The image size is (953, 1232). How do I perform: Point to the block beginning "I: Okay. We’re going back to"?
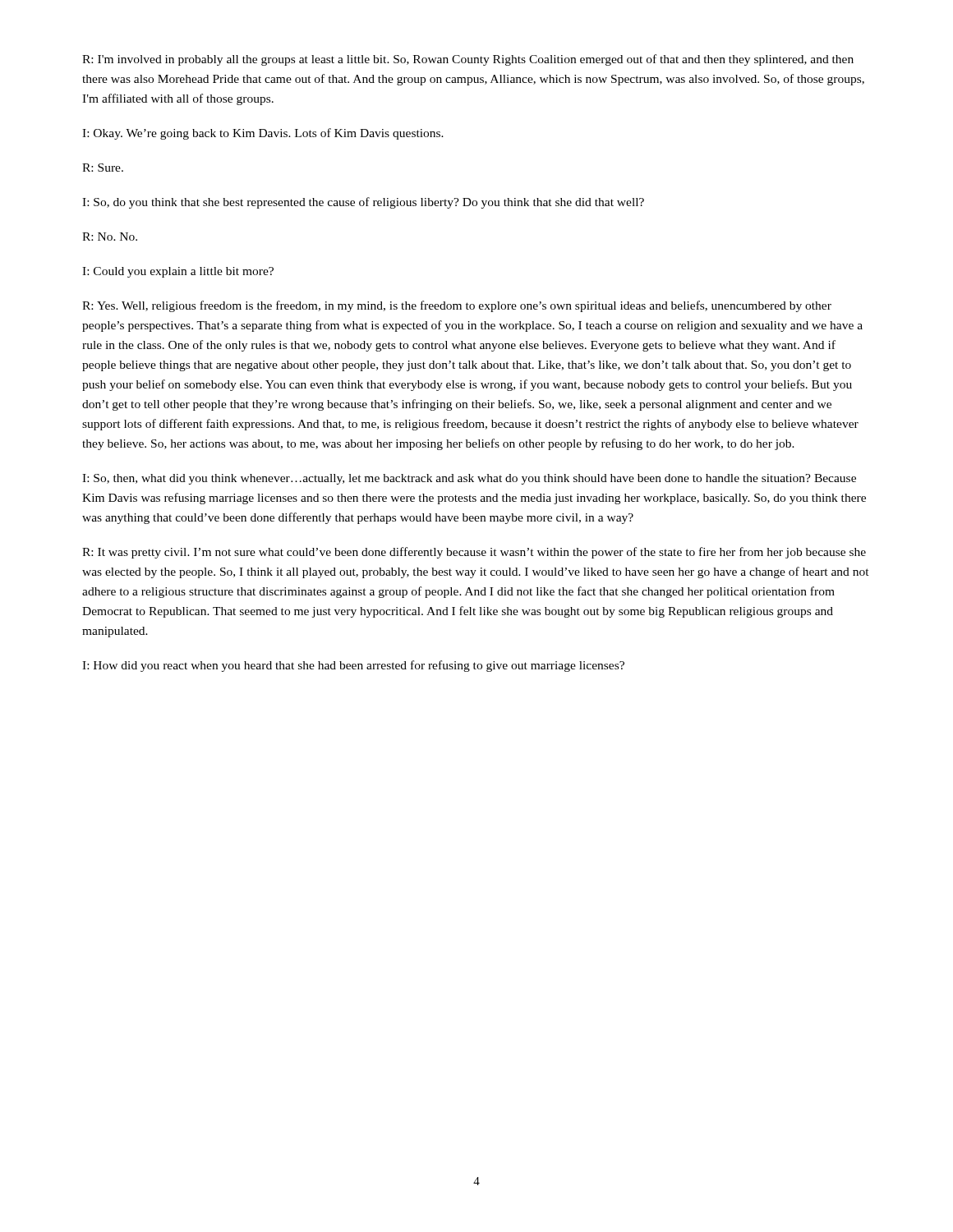(x=263, y=133)
